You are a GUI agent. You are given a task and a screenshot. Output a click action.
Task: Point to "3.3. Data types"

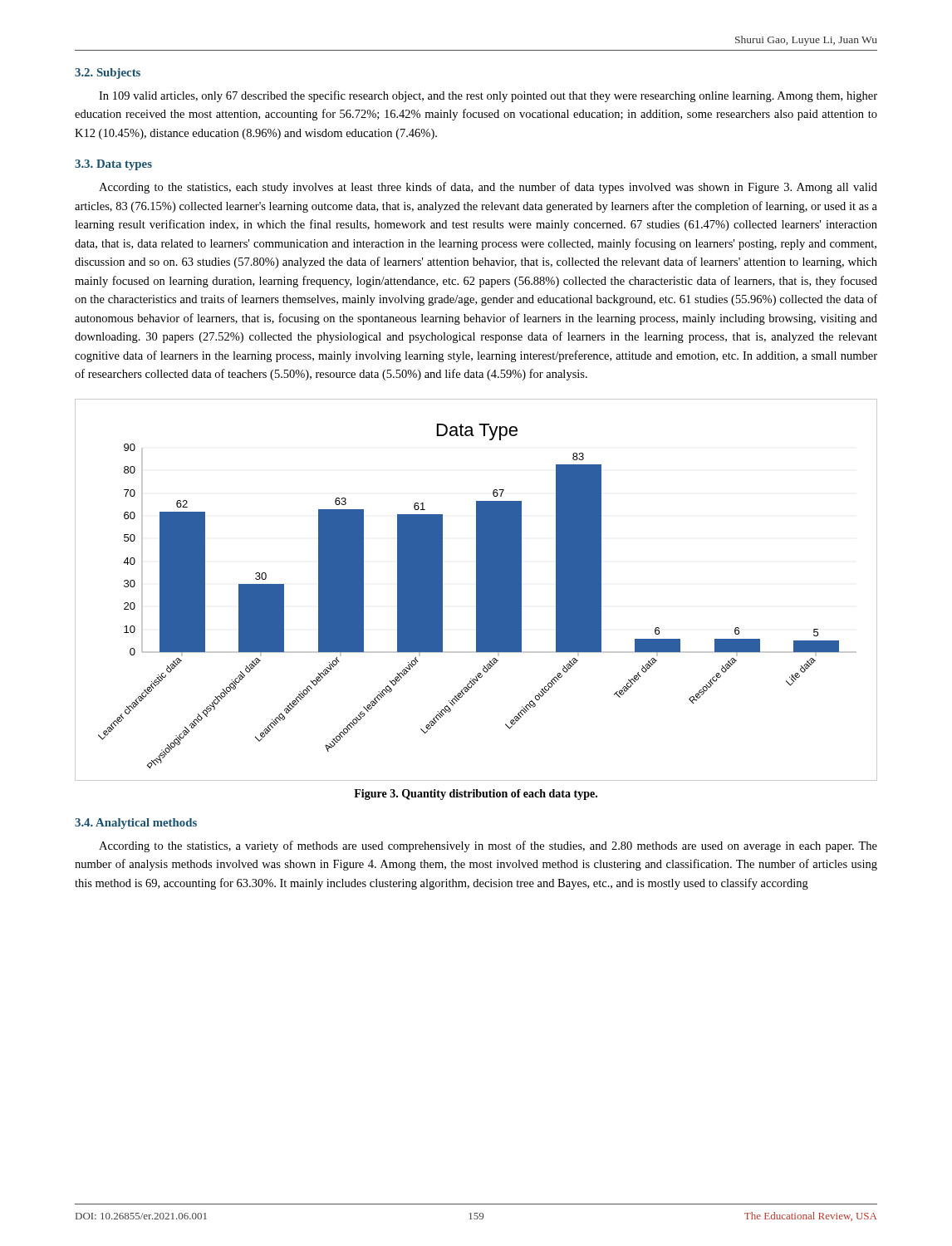point(113,164)
